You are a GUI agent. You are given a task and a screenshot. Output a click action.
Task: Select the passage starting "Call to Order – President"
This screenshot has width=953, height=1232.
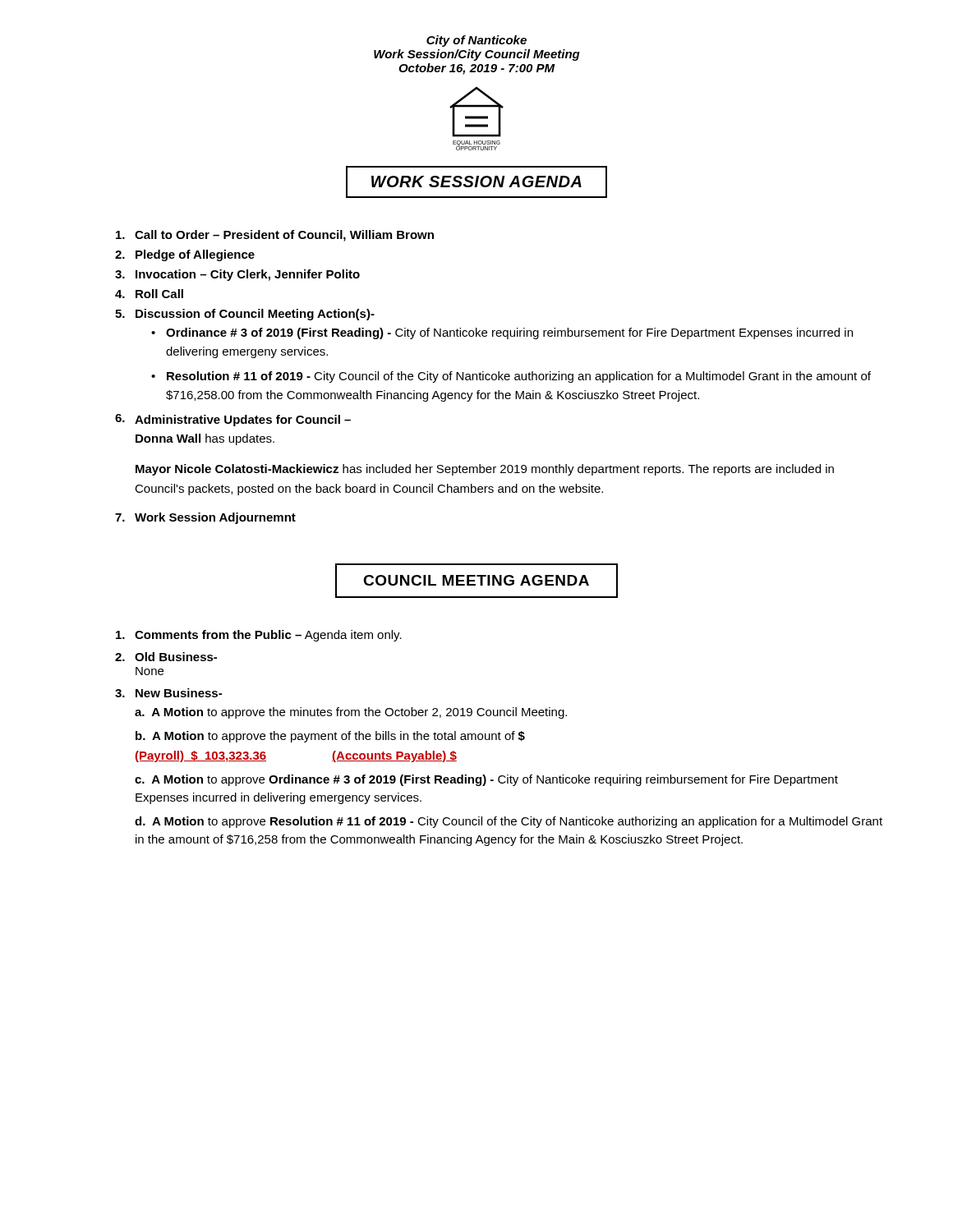pyautogui.click(x=275, y=235)
